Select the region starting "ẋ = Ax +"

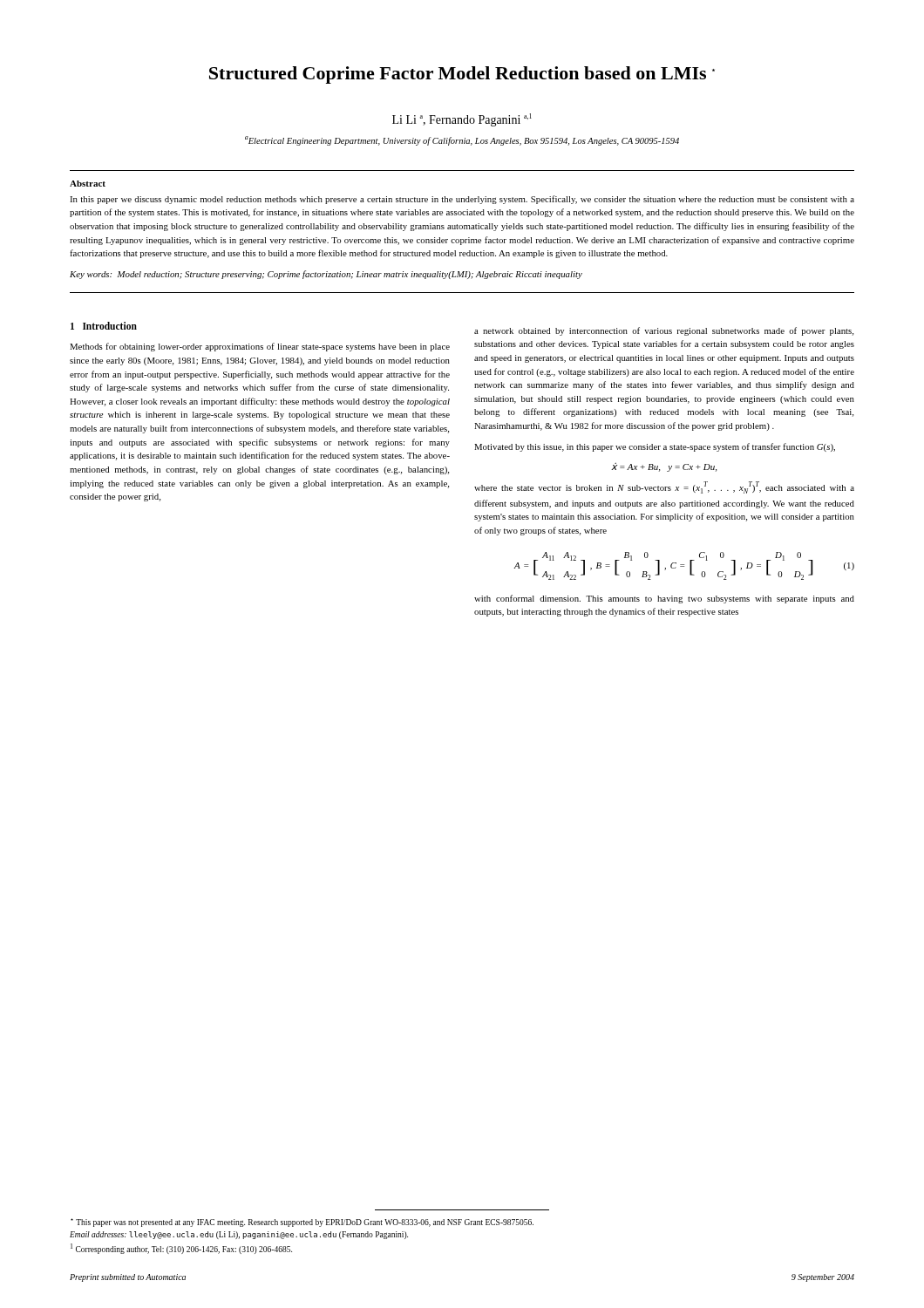click(x=664, y=467)
